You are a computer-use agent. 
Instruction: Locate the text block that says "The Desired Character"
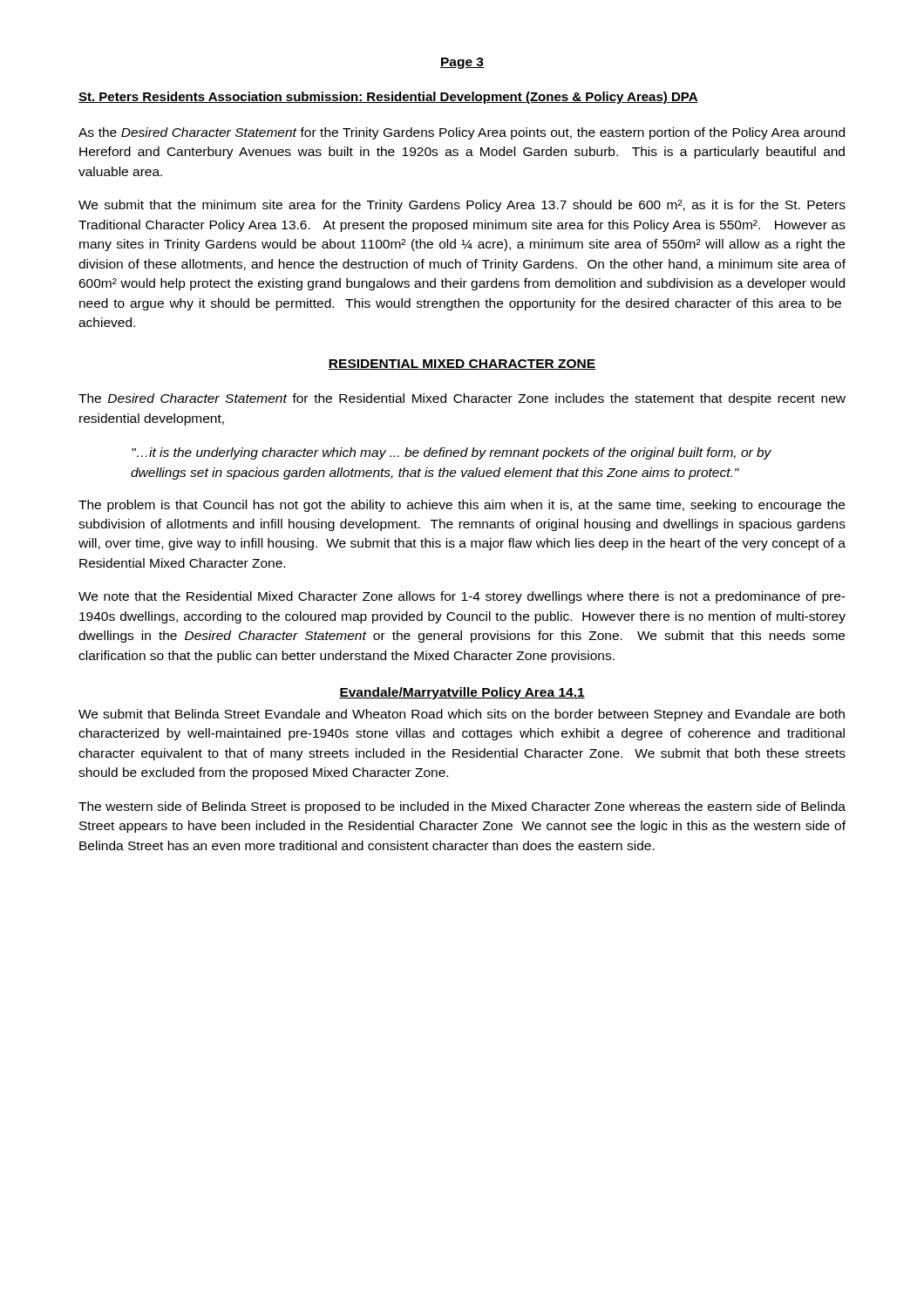pyautogui.click(x=462, y=408)
